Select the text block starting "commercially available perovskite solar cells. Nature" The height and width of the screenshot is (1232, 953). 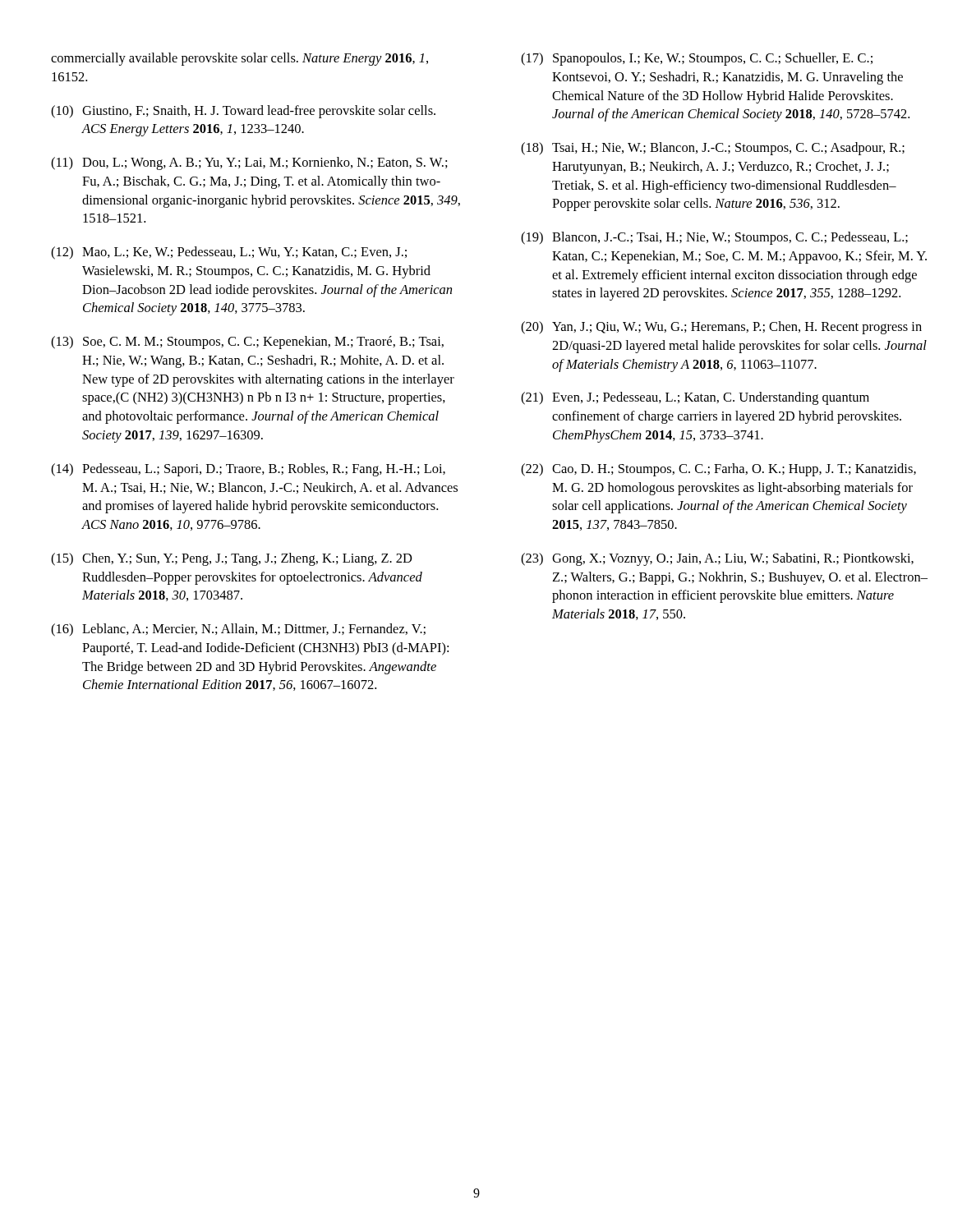(256, 68)
